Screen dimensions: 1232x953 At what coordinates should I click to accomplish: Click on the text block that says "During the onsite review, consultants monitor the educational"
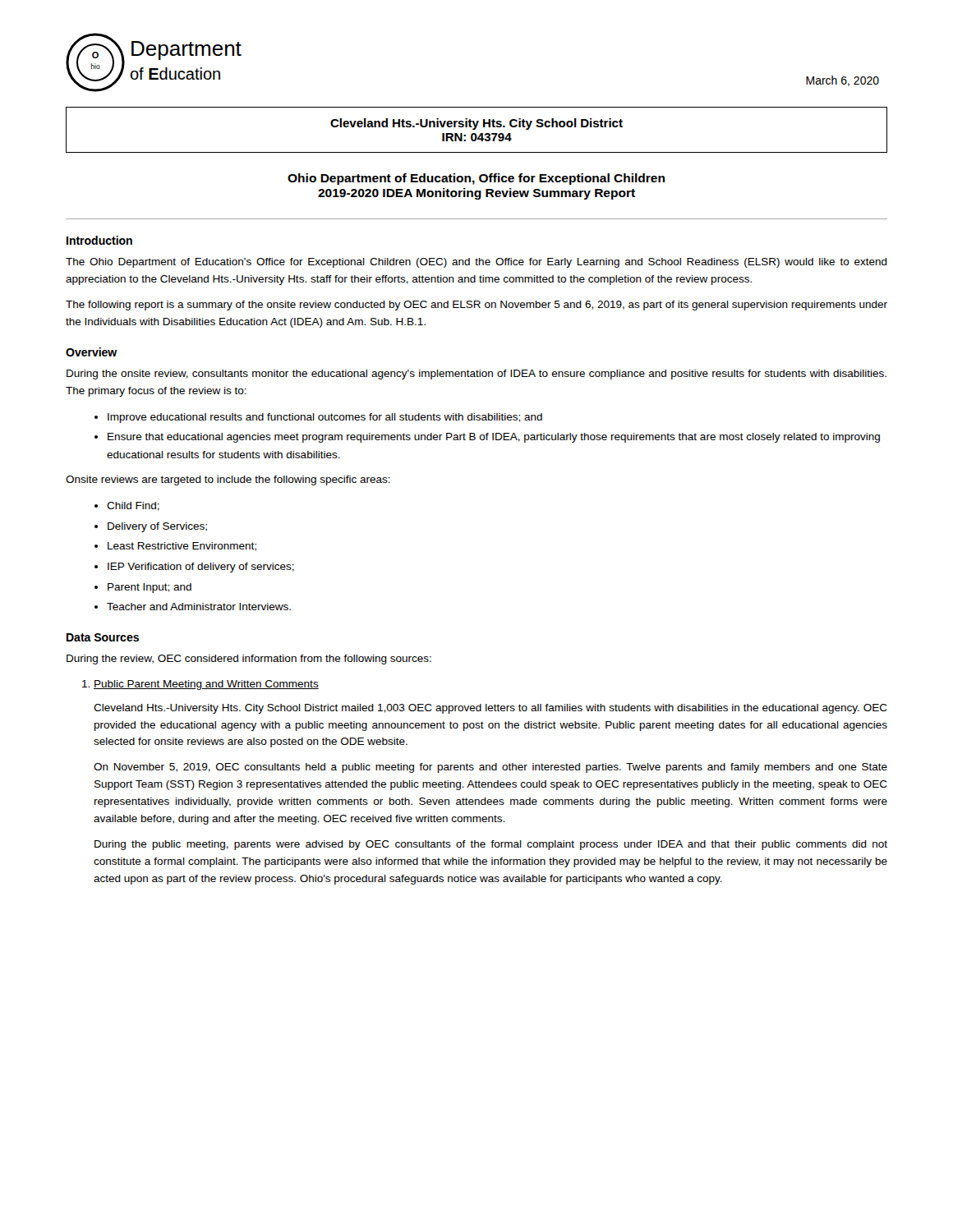(476, 382)
